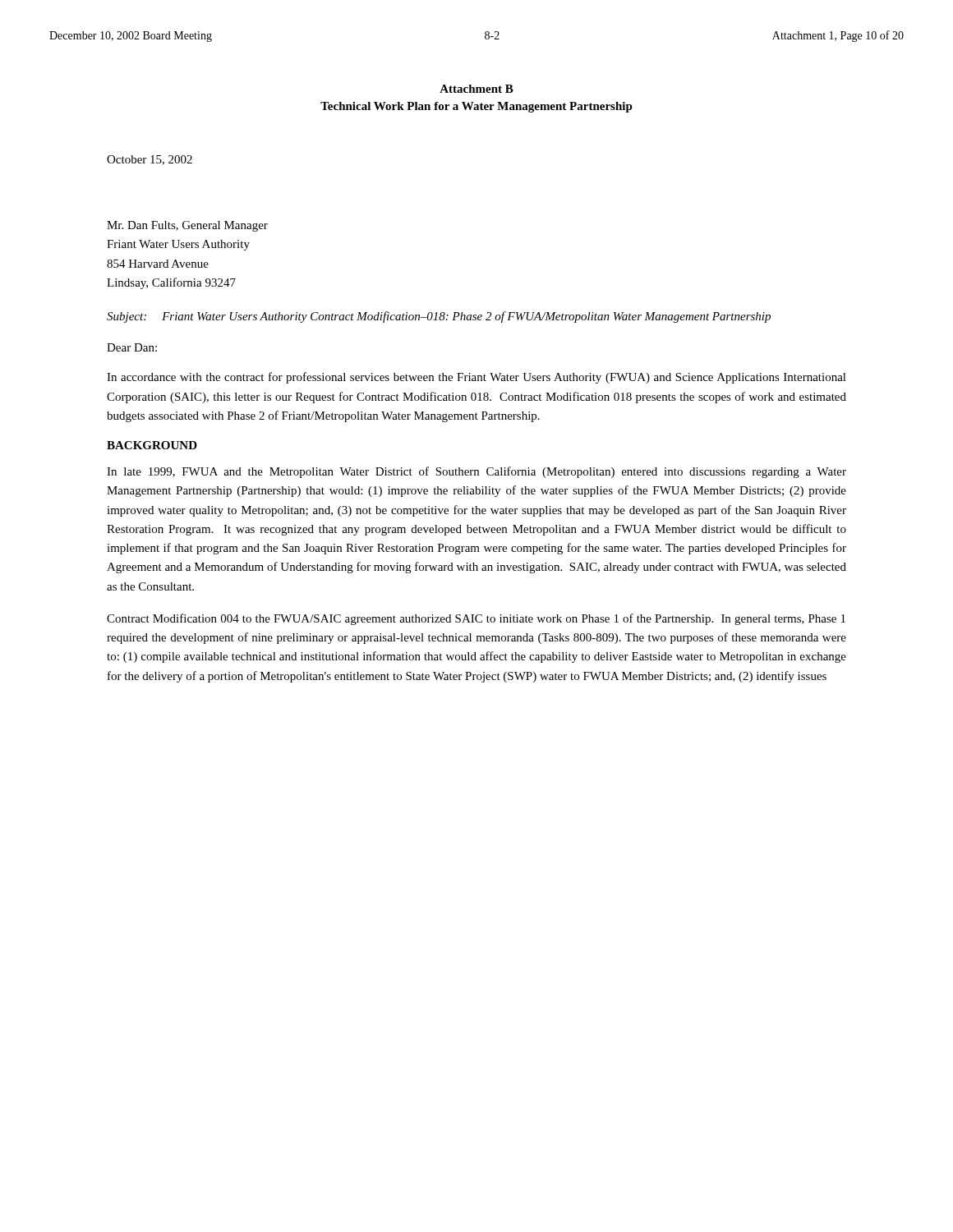Find the text block that says "Mr. Dan Fults, General Manager Friant Water"
953x1232 pixels.
(187, 254)
